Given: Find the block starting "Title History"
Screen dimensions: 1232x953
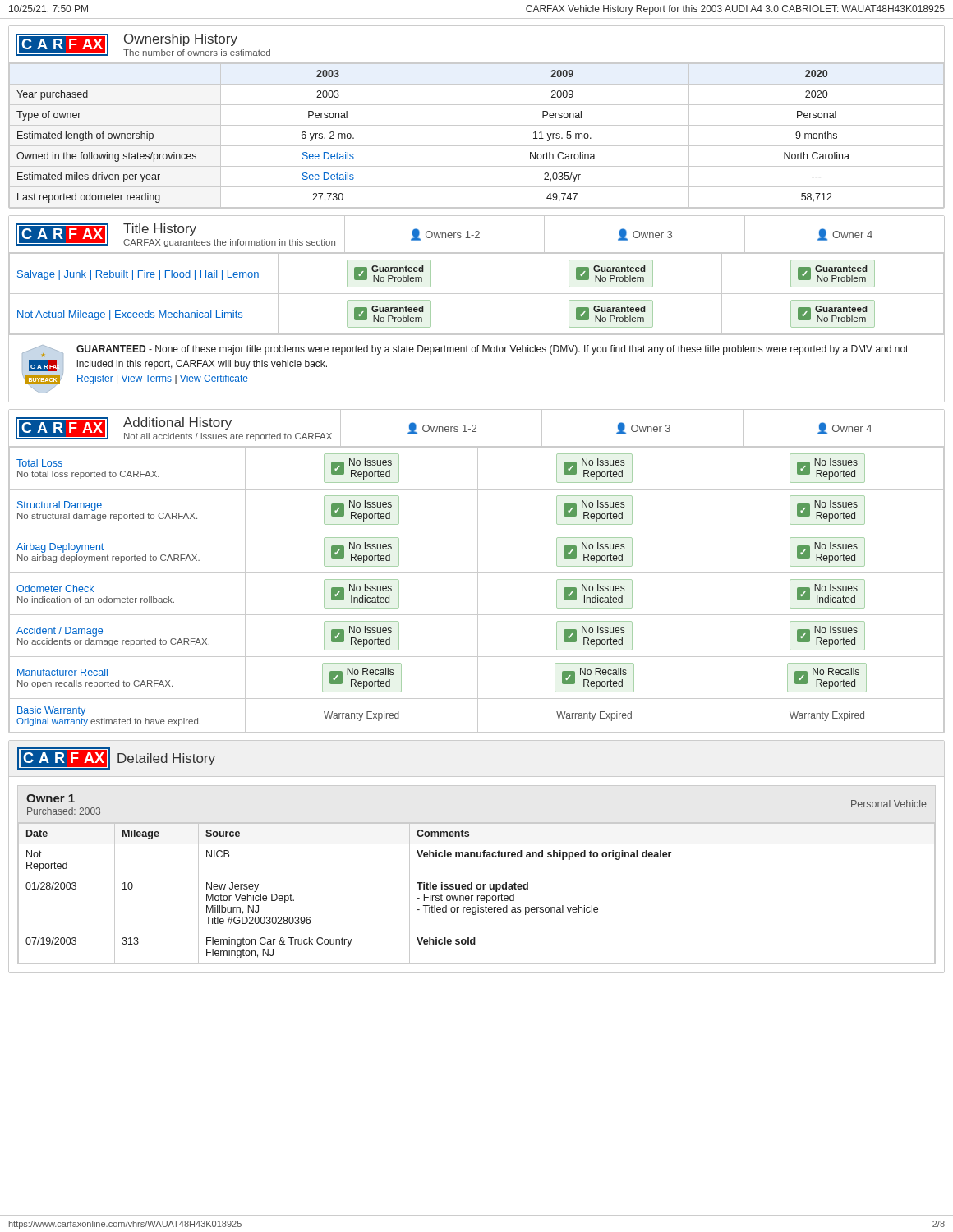Looking at the screenshot, I should tap(160, 229).
